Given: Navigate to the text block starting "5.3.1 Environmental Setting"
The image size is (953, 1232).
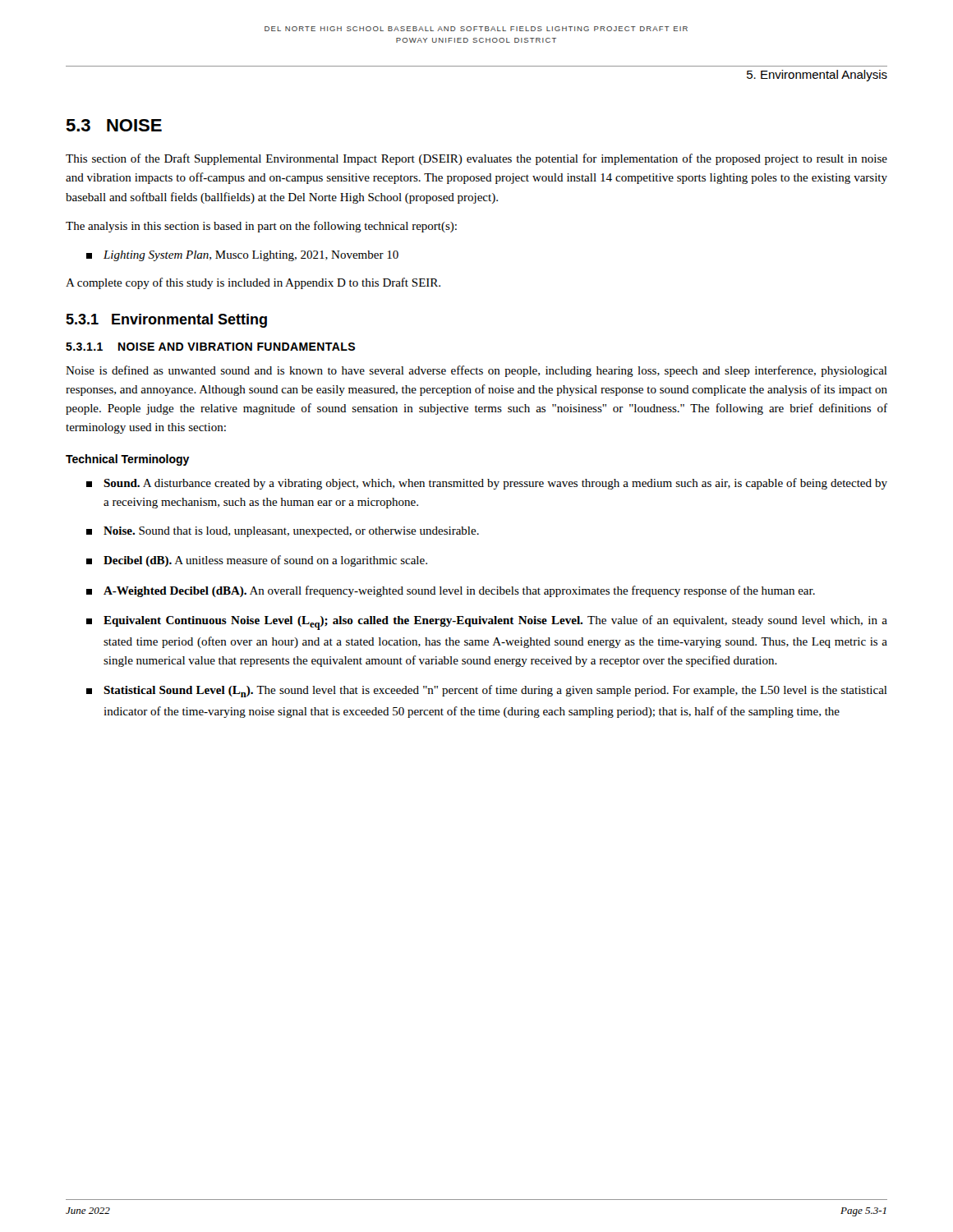Looking at the screenshot, I should pos(167,319).
